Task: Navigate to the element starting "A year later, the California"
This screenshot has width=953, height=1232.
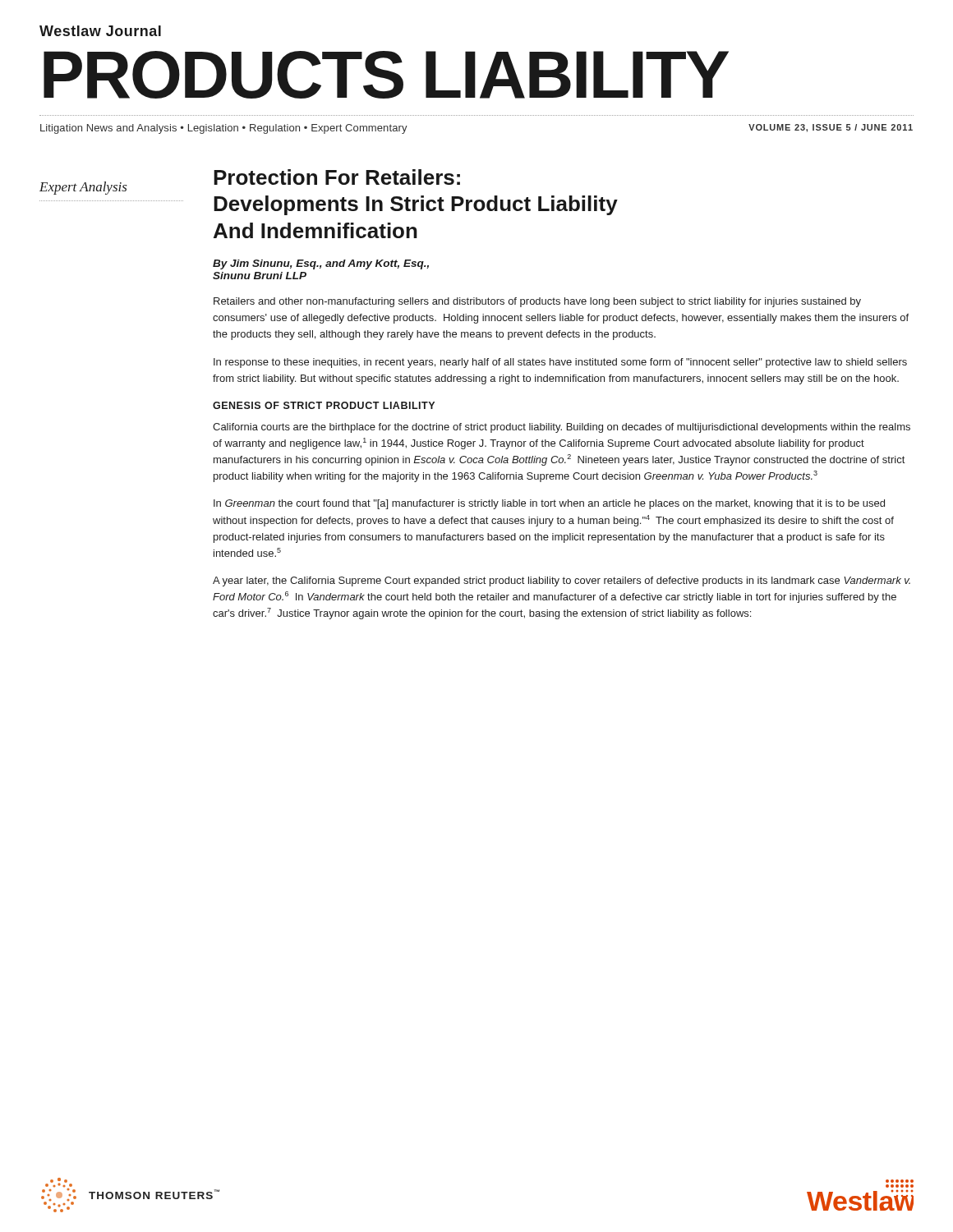Action: [x=562, y=597]
